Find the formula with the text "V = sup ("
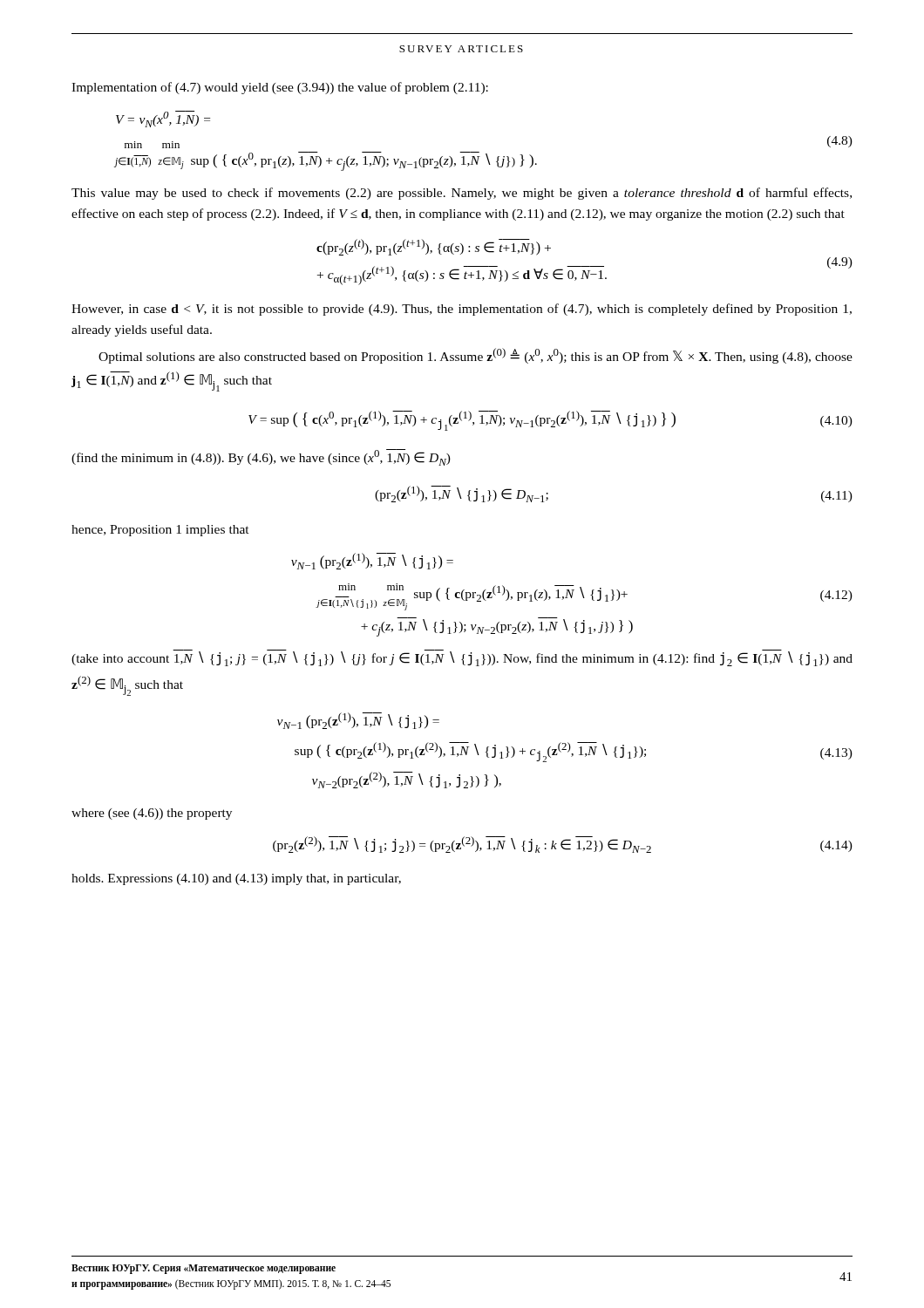Viewport: 924px width, 1308px height. pos(550,420)
